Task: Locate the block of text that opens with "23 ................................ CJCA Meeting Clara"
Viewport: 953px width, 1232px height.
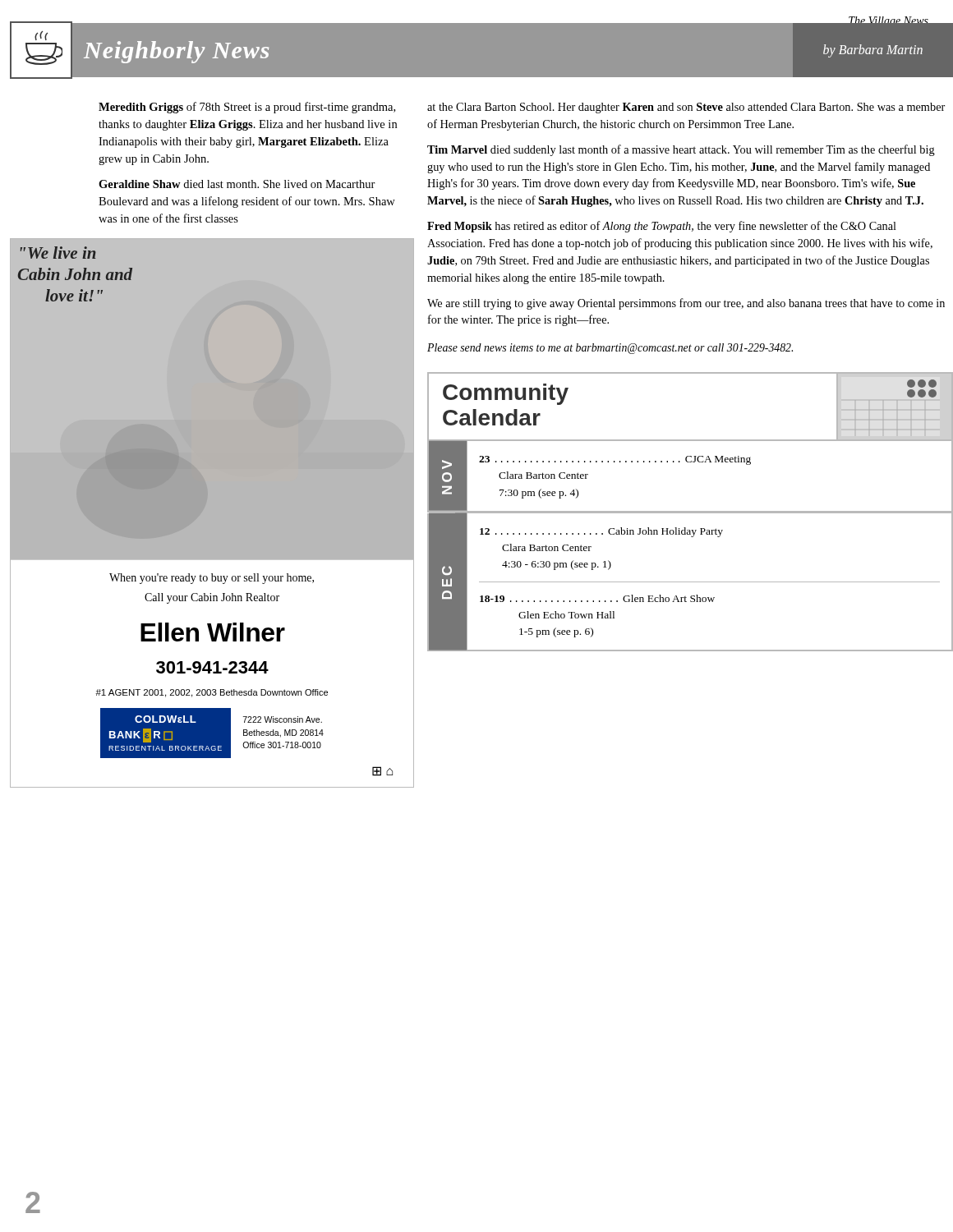Action: [x=615, y=460]
